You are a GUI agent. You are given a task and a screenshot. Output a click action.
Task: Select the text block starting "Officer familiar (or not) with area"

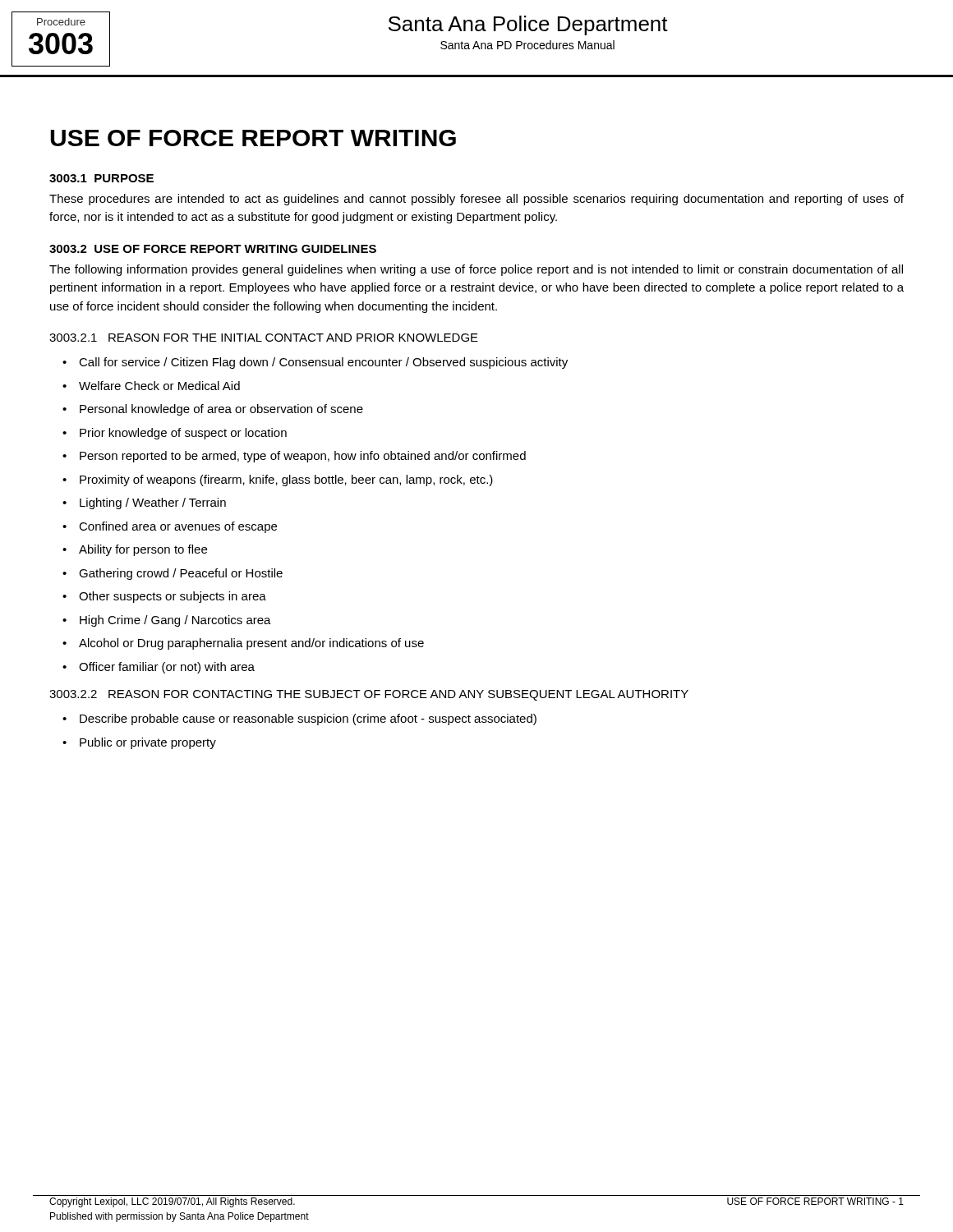[x=167, y=666]
